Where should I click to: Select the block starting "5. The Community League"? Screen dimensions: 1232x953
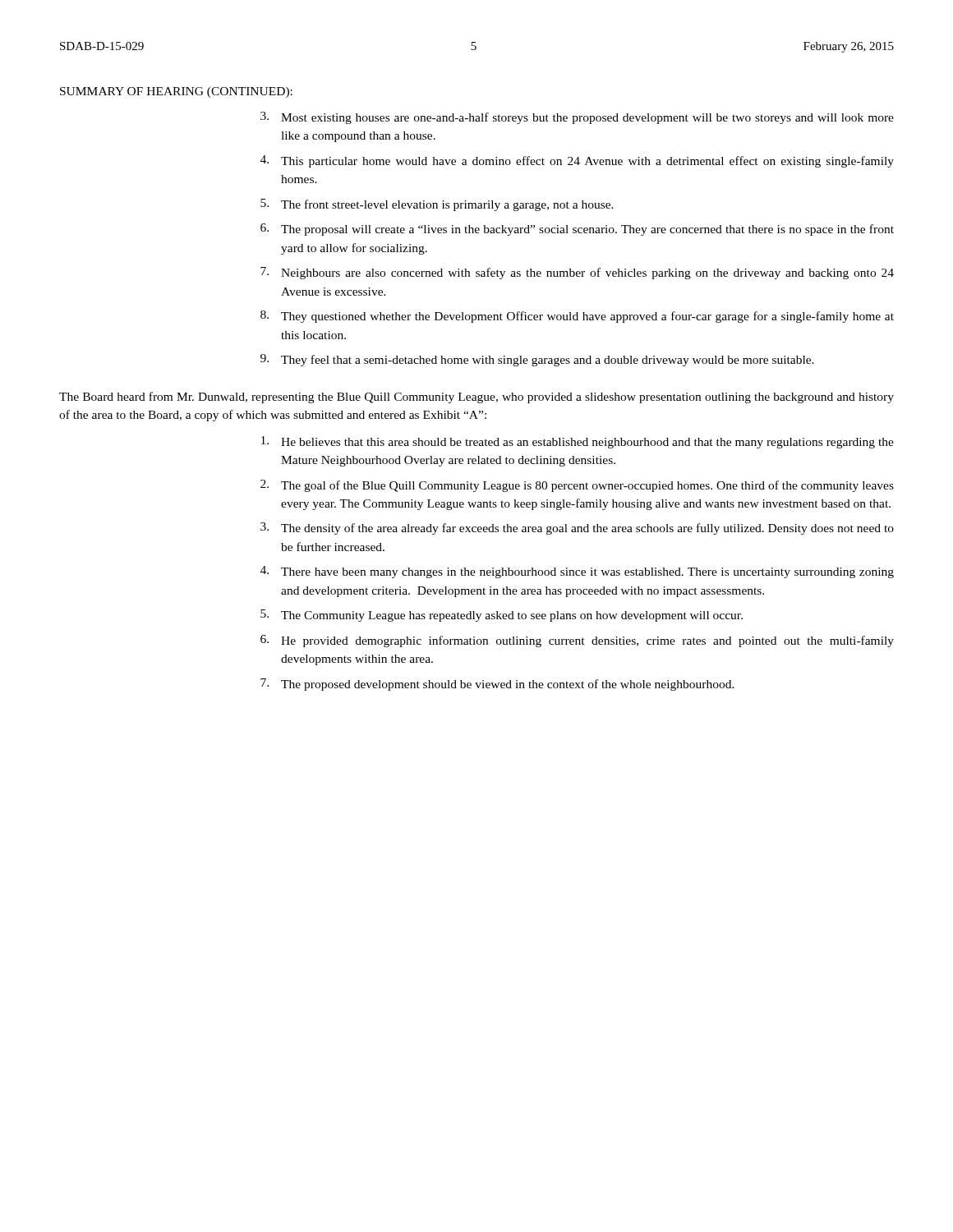[567, 616]
